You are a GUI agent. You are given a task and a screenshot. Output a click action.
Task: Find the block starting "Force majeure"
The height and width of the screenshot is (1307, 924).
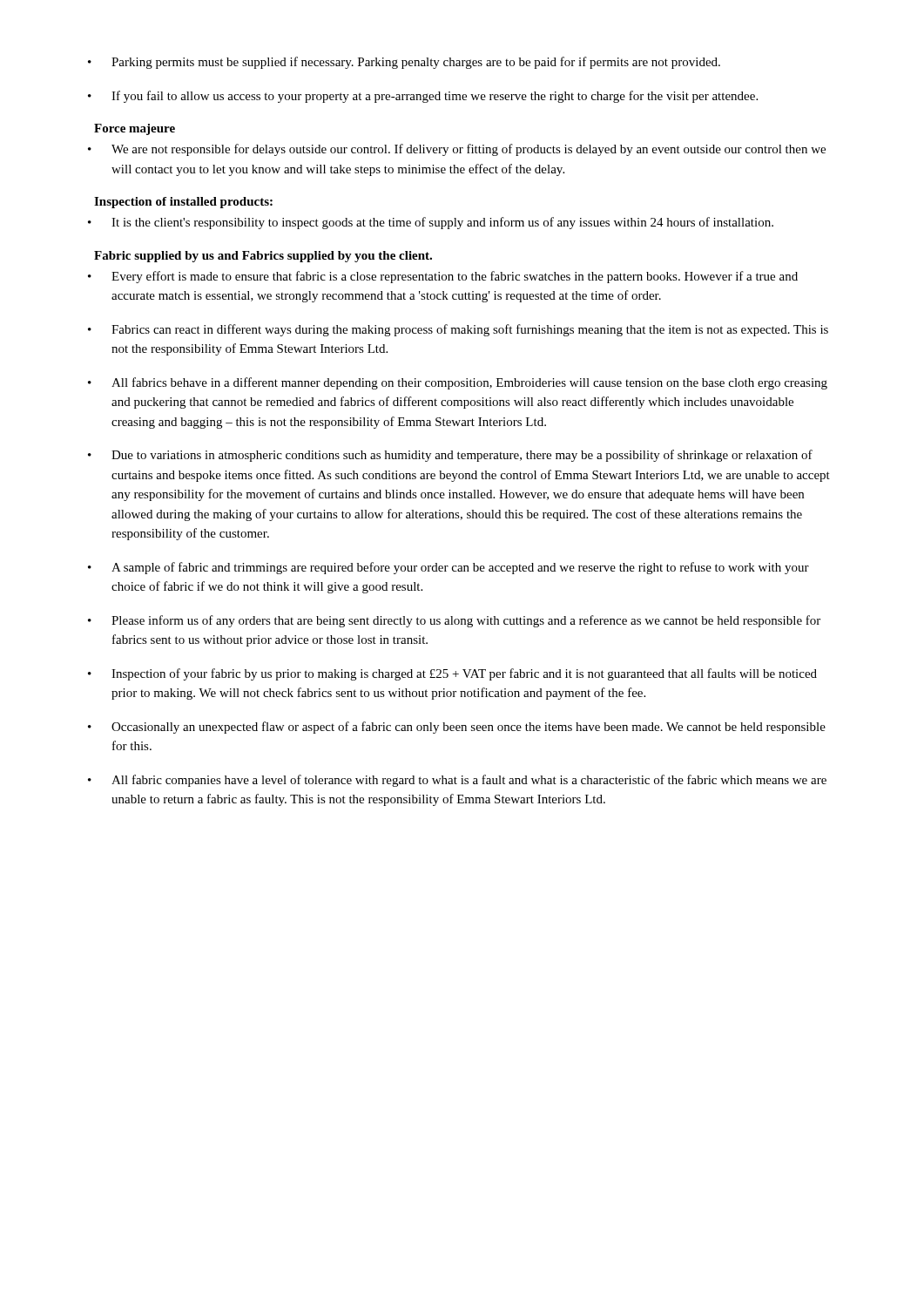(x=135, y=129)
